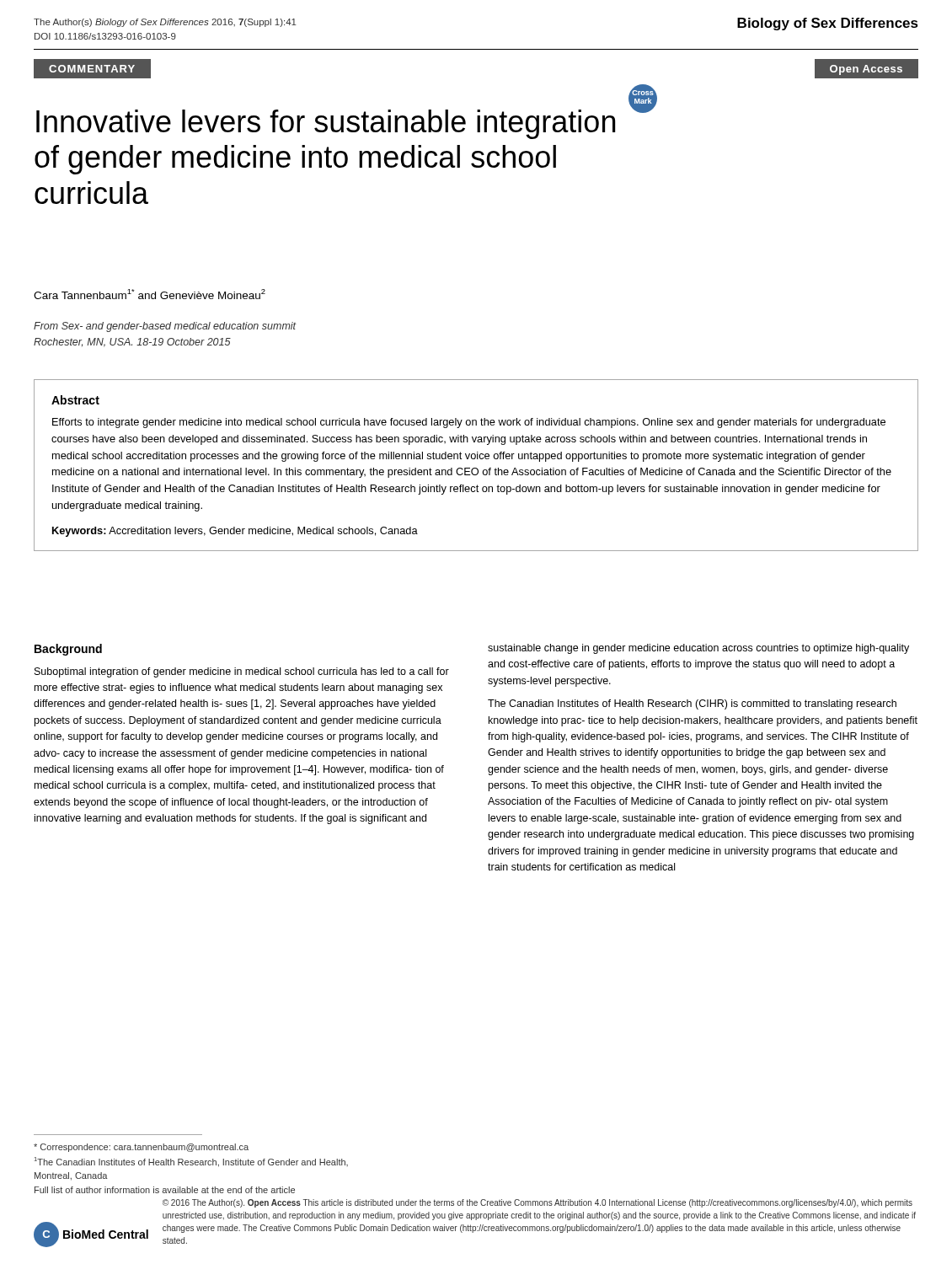Image resolution: width=952 pixels, height=1264 pixels.
Task: Navigate to the element starting "From Sex- and gender-based medical"
Action: pyautogui.click(x=165, y=334)
